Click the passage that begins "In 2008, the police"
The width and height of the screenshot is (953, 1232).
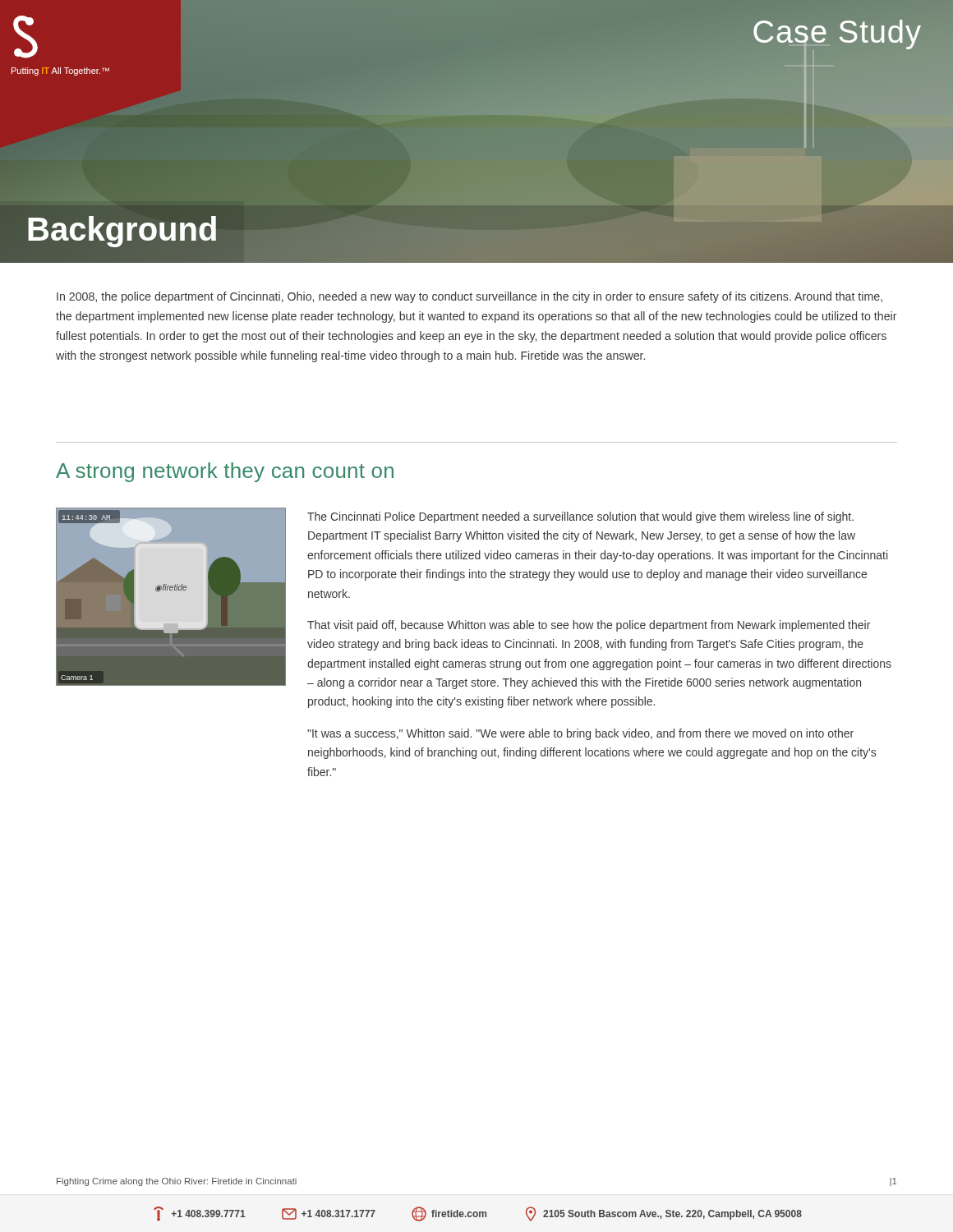tap(476, 326)
